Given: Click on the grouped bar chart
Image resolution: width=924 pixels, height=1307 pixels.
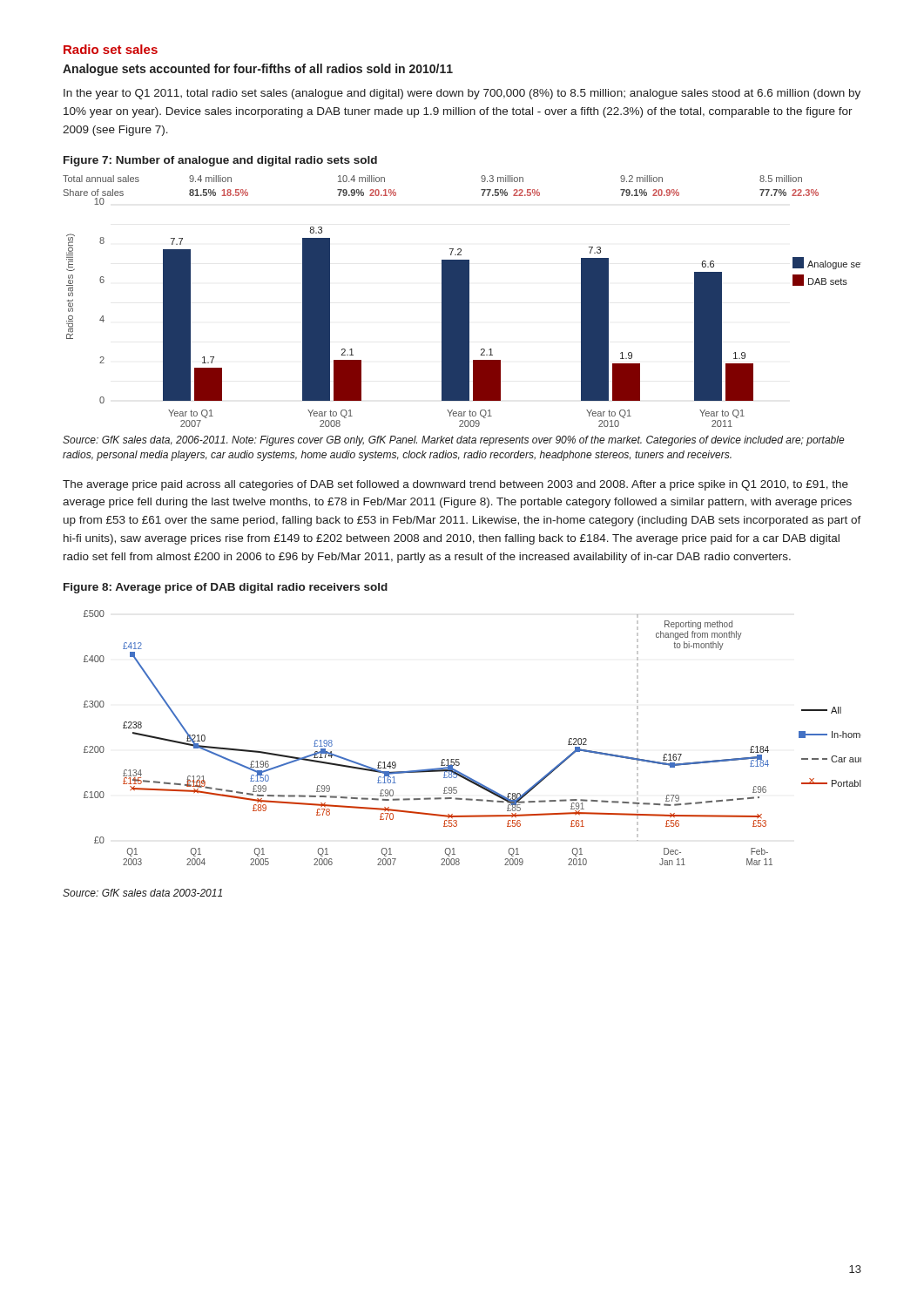Looking at the screenshot, I should click(x=462, y=300).
